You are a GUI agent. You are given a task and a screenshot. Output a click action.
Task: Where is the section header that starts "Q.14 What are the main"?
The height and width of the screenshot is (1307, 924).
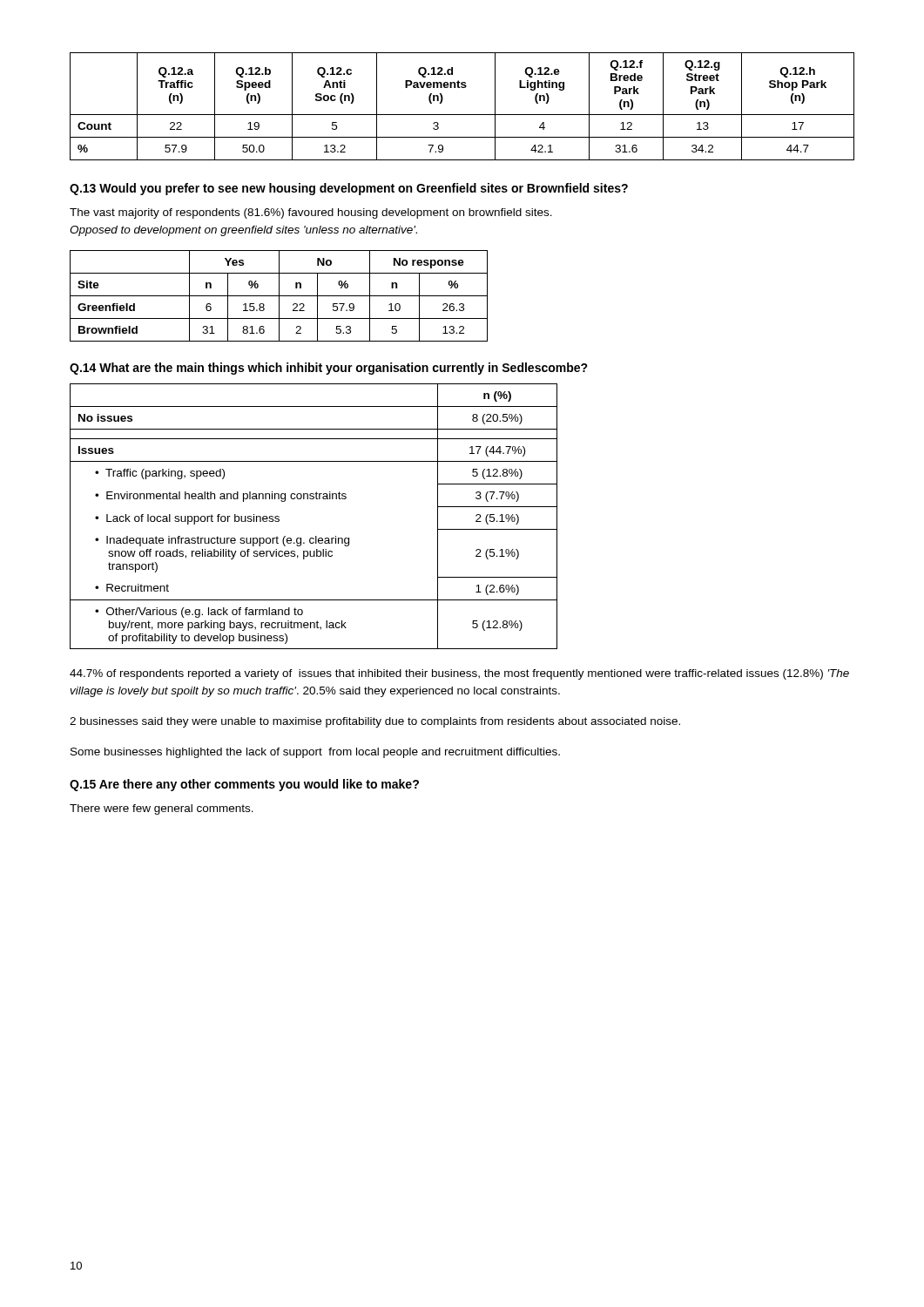[329, 367]
